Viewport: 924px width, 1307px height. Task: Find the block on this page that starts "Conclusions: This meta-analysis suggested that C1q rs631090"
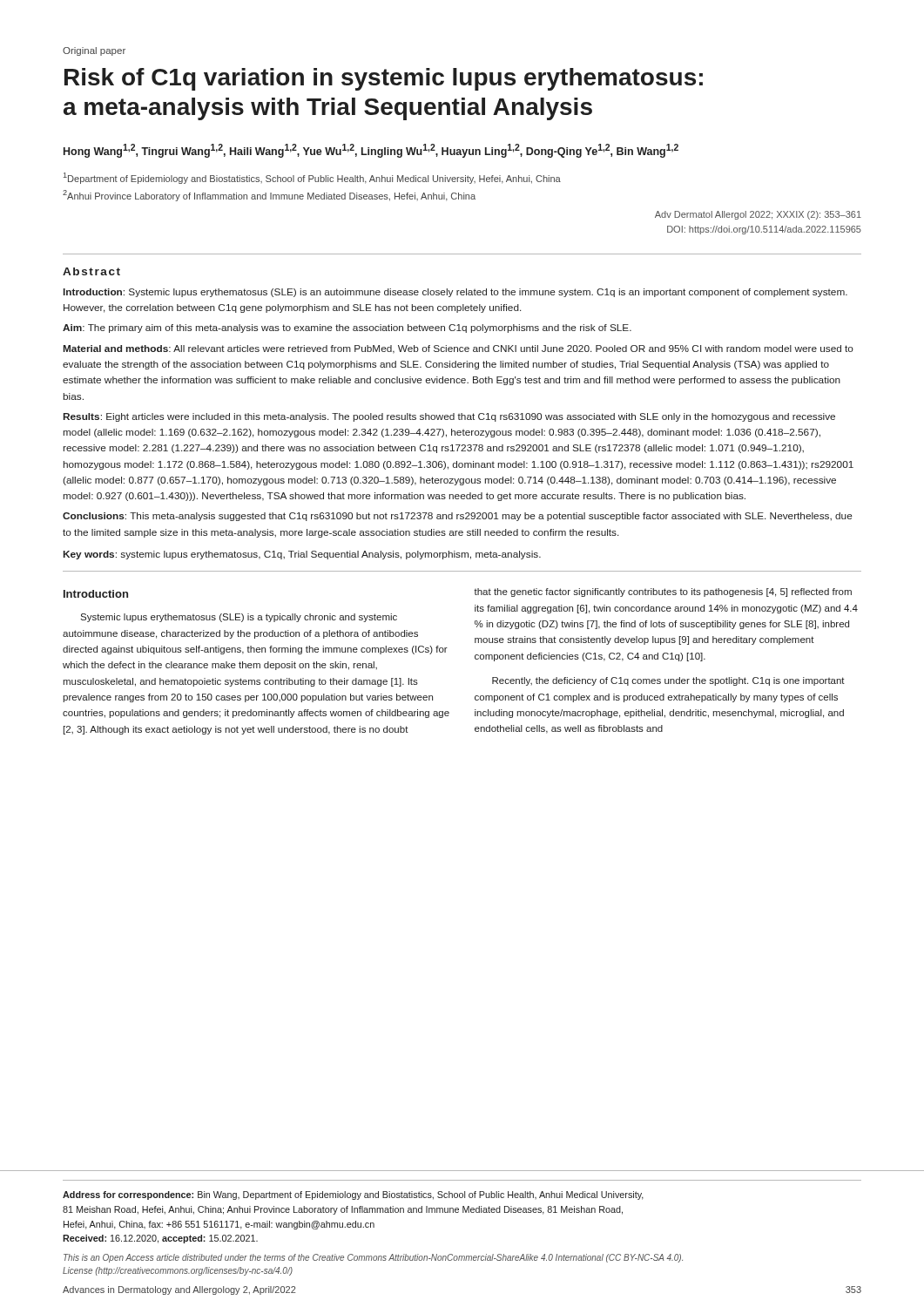coord(458,524)
